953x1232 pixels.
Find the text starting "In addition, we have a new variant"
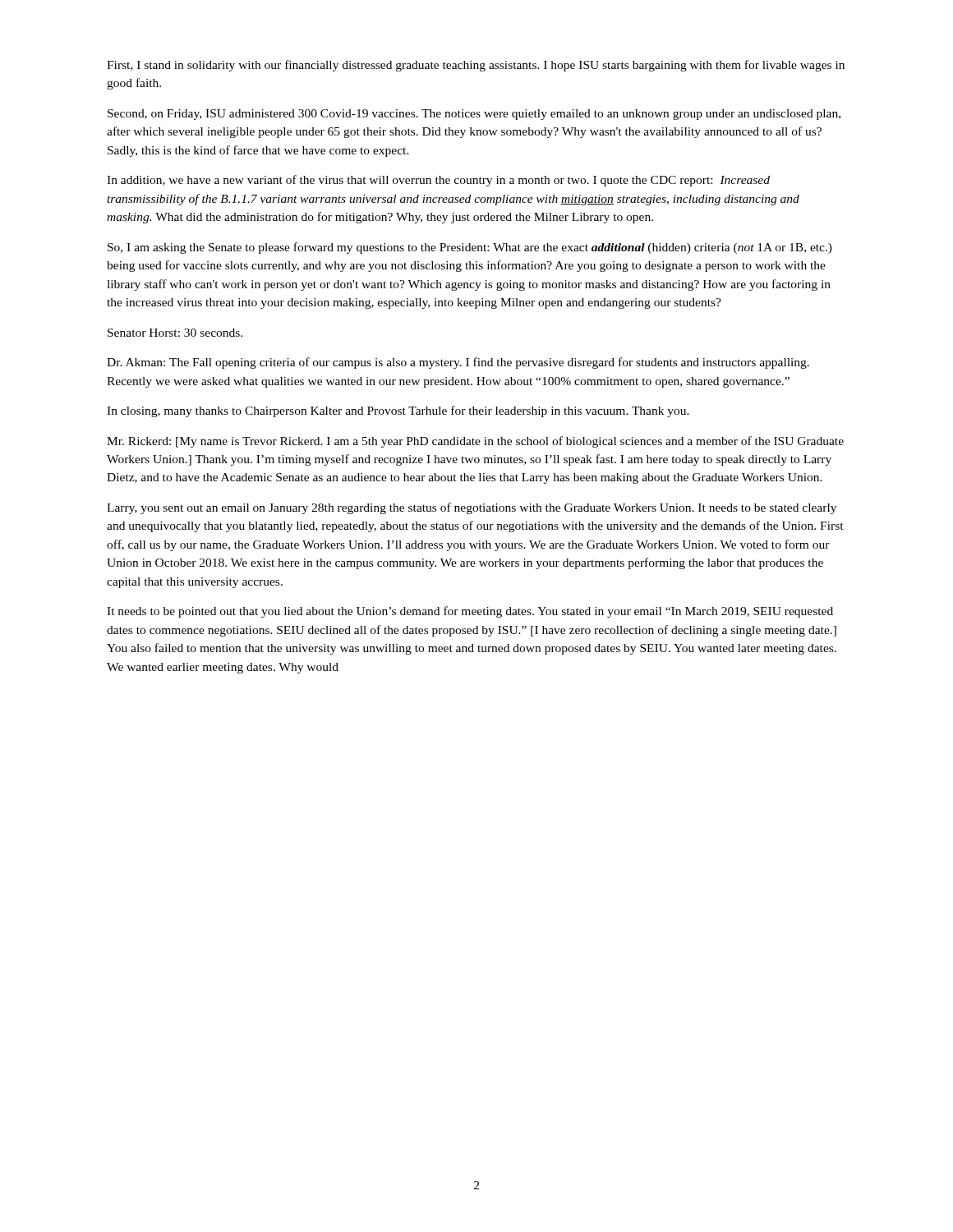(476, 199)
